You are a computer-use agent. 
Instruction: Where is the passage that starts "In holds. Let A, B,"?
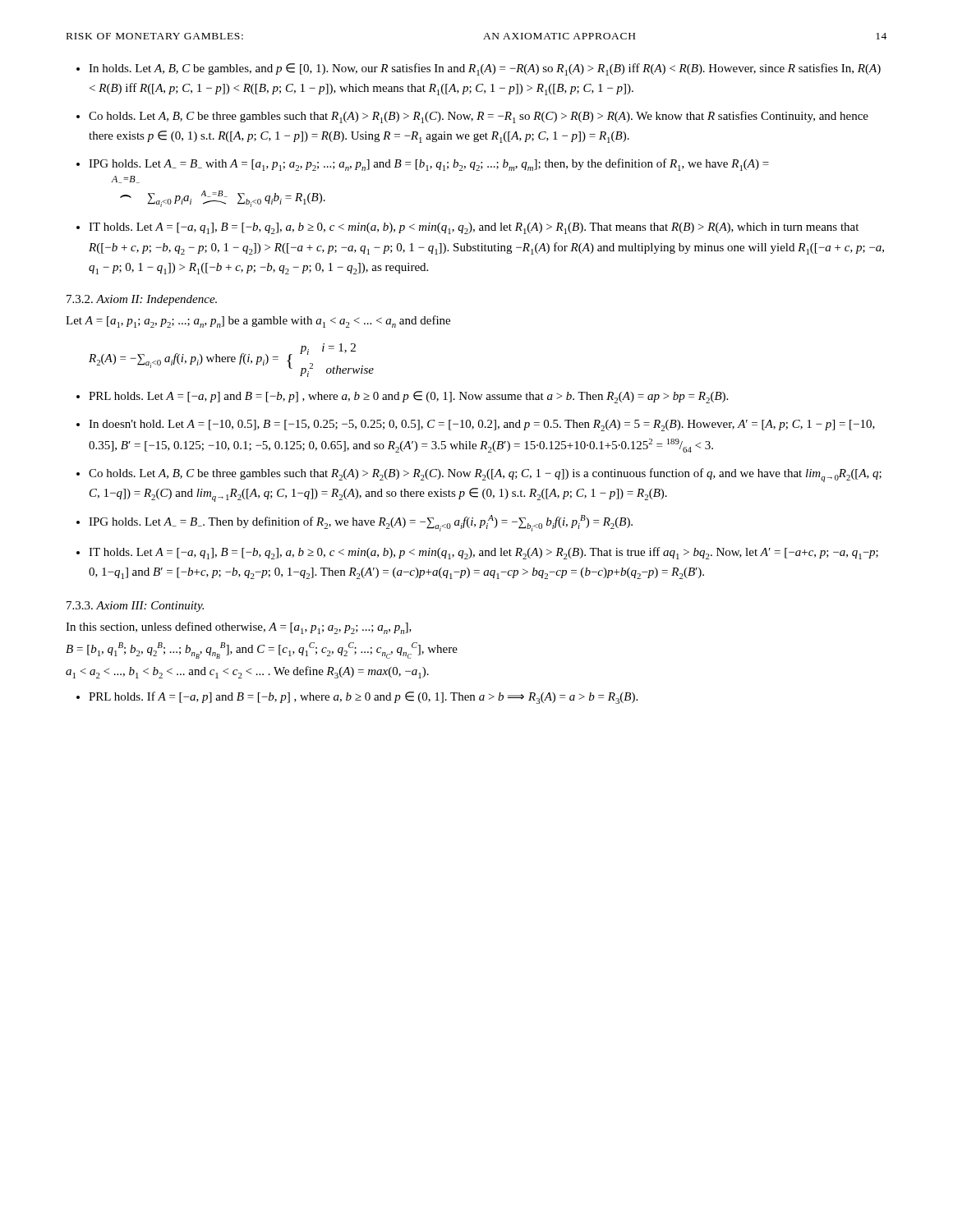coord(488,79)
